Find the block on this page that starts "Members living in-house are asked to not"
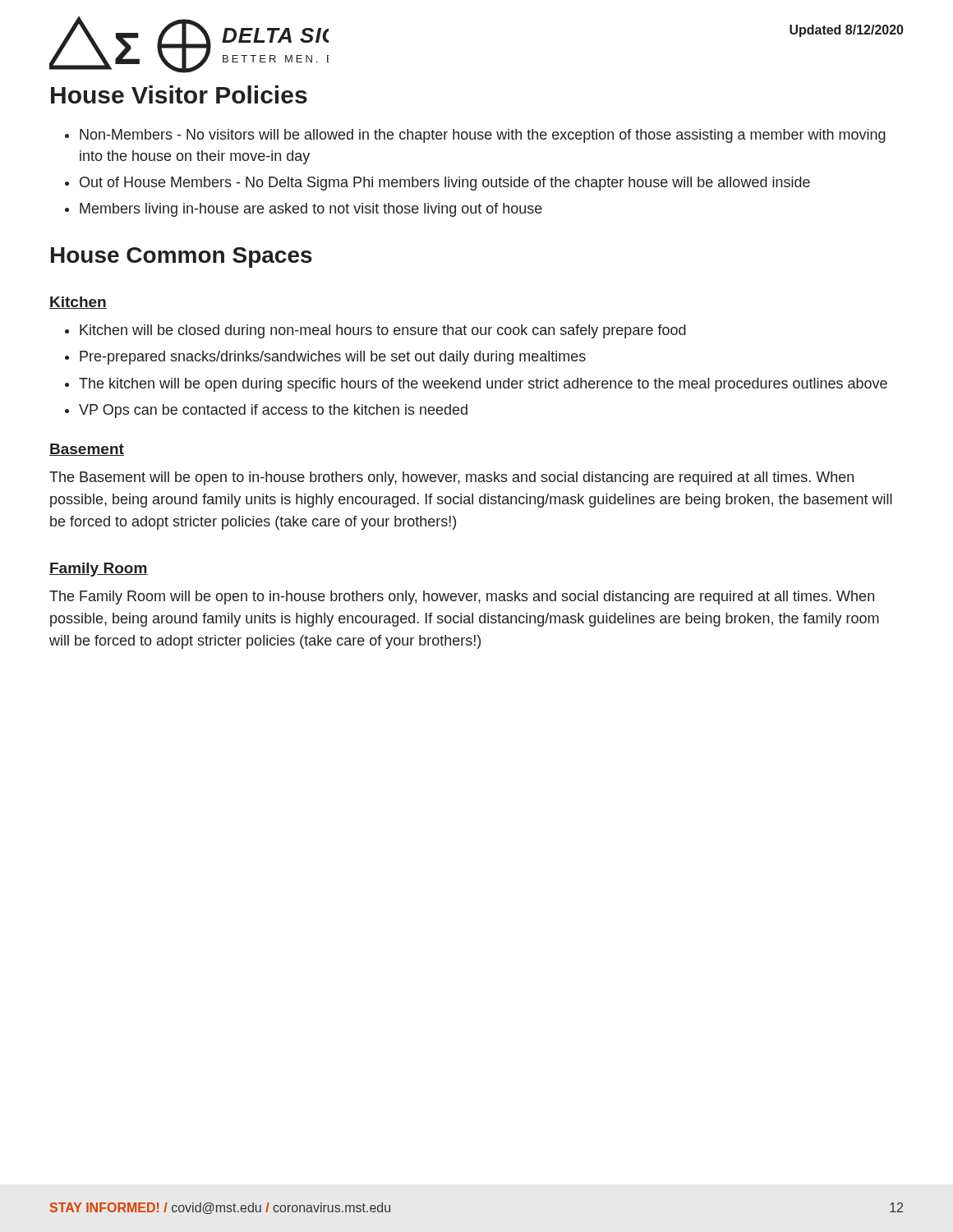Viewport: 953px width, 1232px height. click(311, 209)
